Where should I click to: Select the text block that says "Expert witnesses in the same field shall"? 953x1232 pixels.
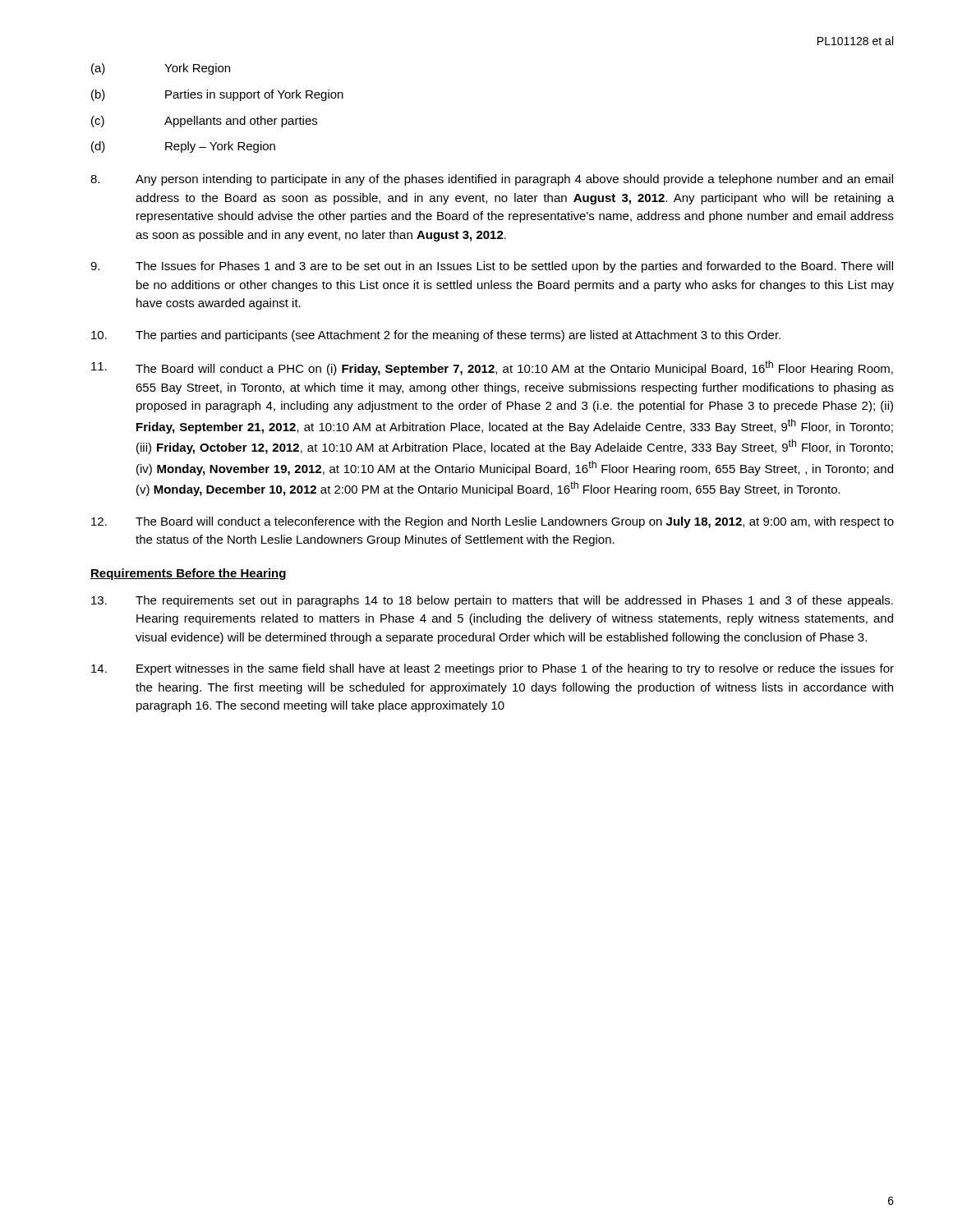point(492,687)
